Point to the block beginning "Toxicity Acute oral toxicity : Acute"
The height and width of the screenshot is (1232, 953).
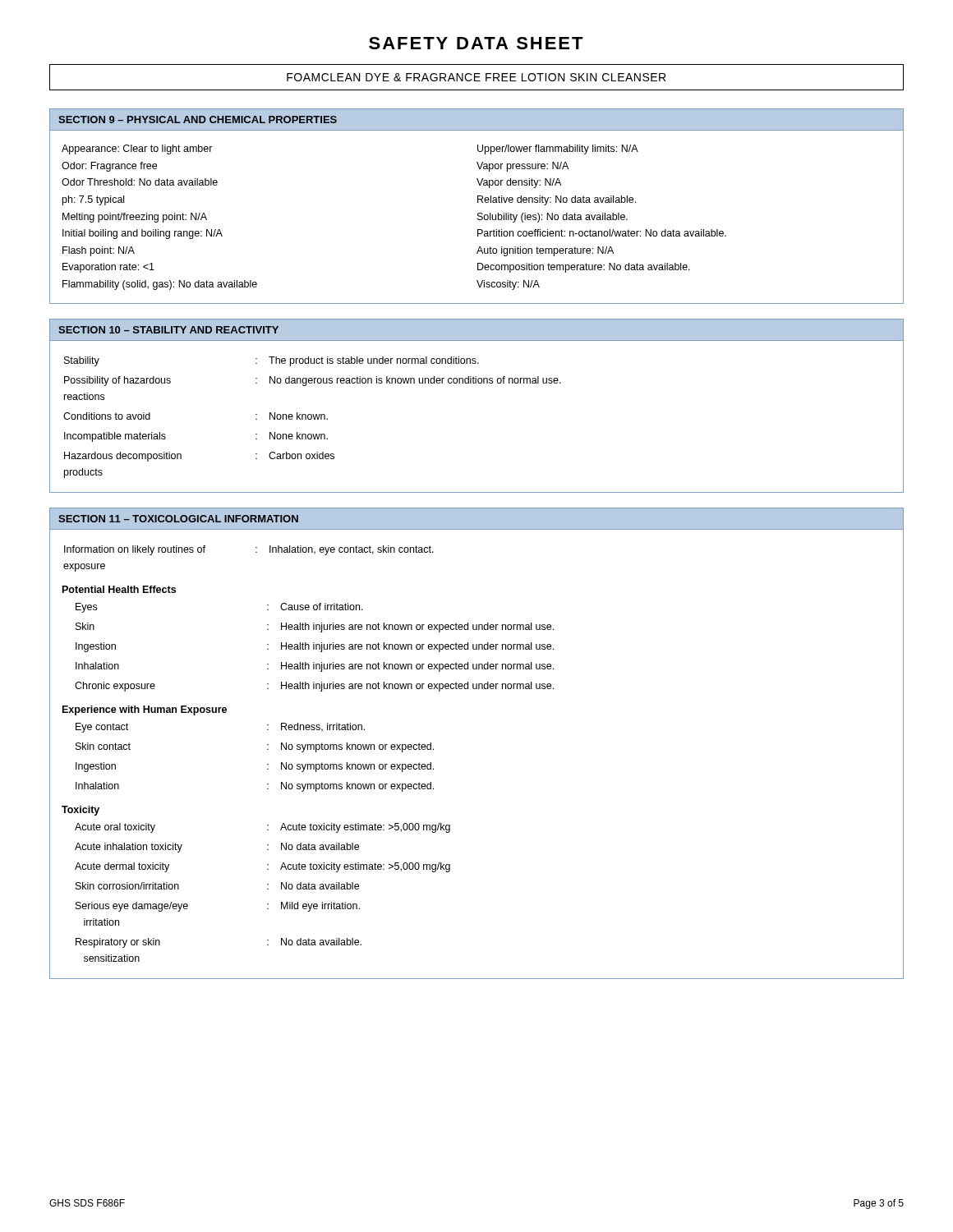81,811
